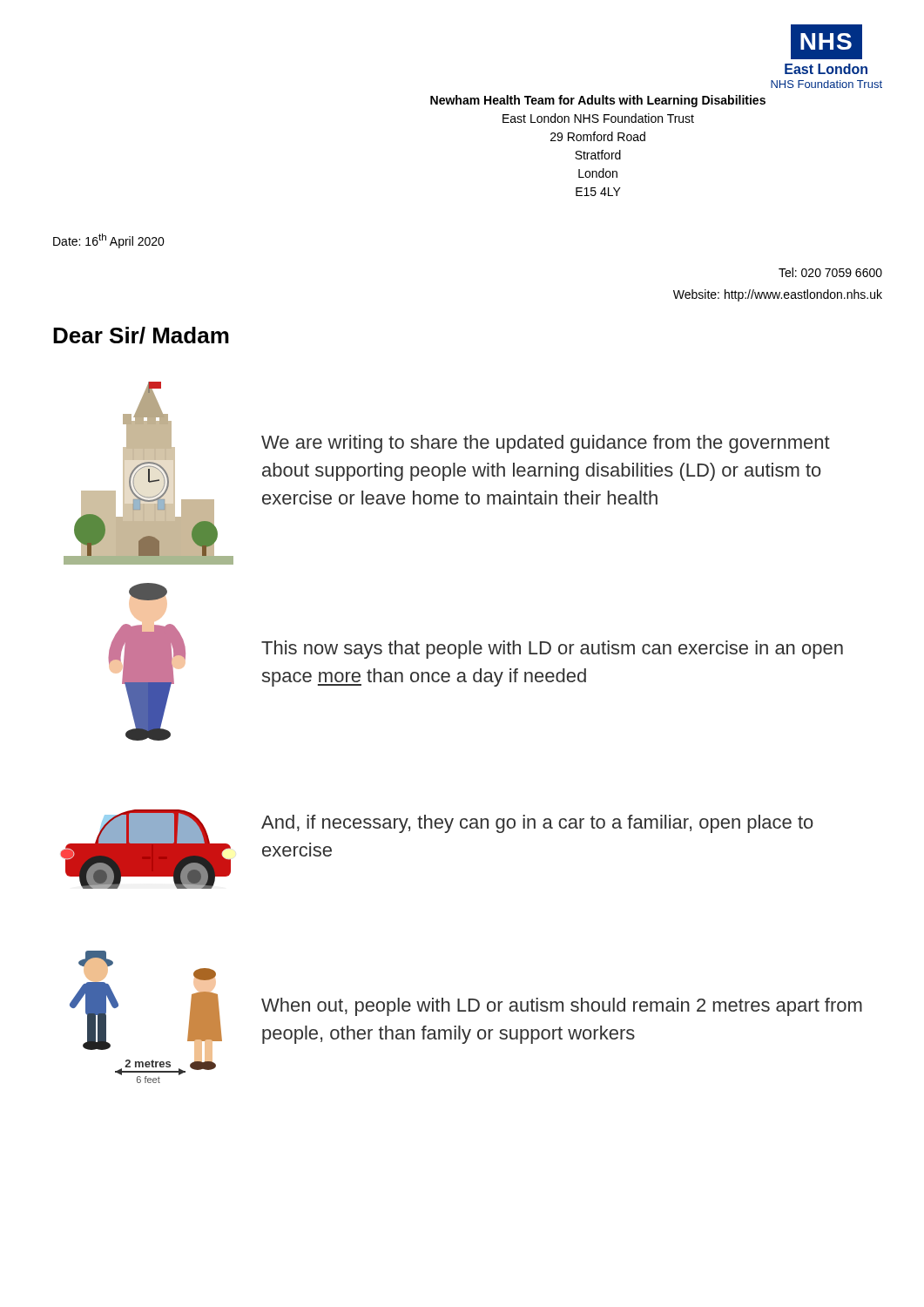The image size is (924, 1307).
Task: Locate the text "Website: http://www.eastlondon.nhs.uk"
Action: (778, 295)
